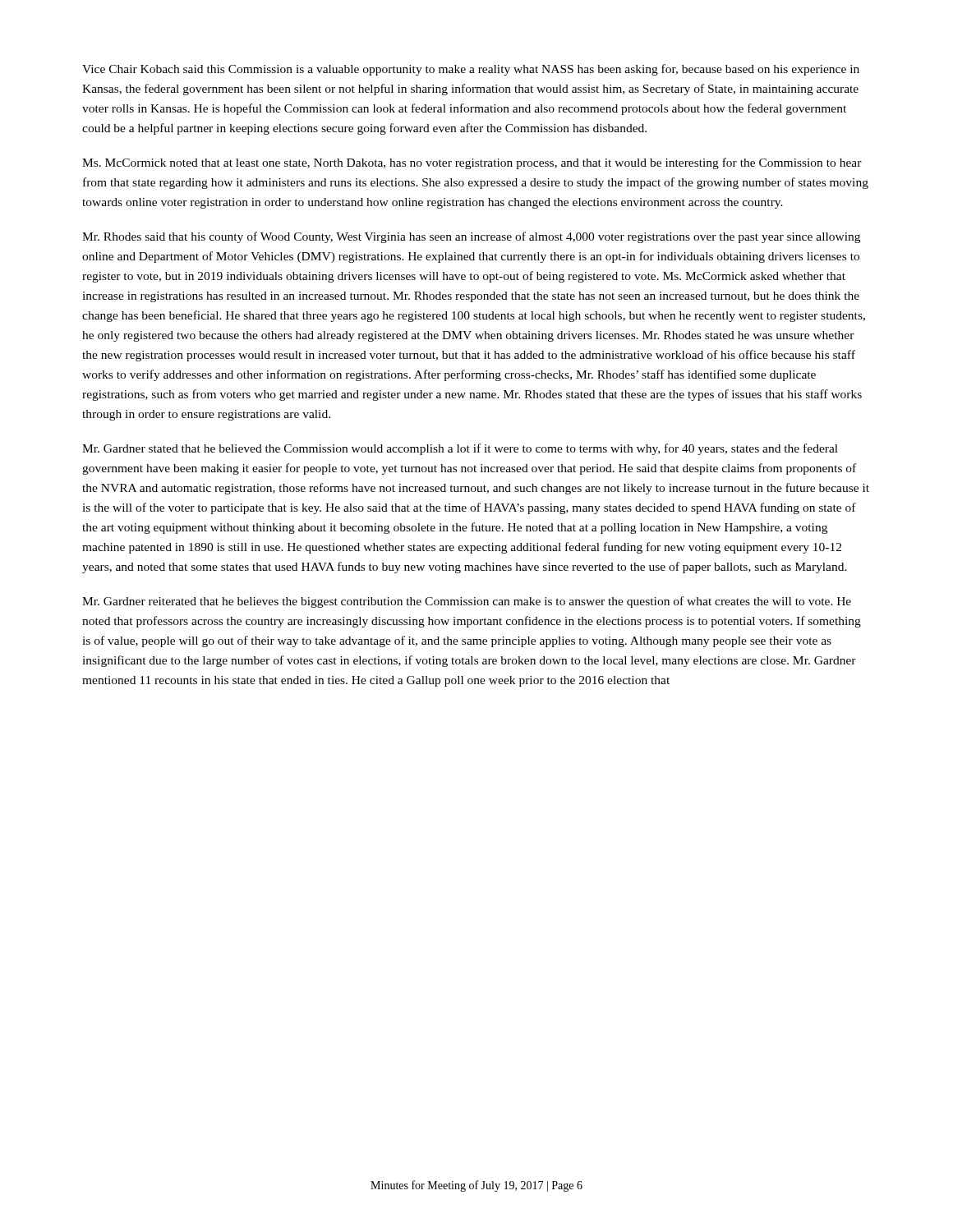The height and width of the screenshot is (1232, 953).
Task: Click the passage that begins "Mr. Rhodes said"
Action: click(x=474, y=325)
